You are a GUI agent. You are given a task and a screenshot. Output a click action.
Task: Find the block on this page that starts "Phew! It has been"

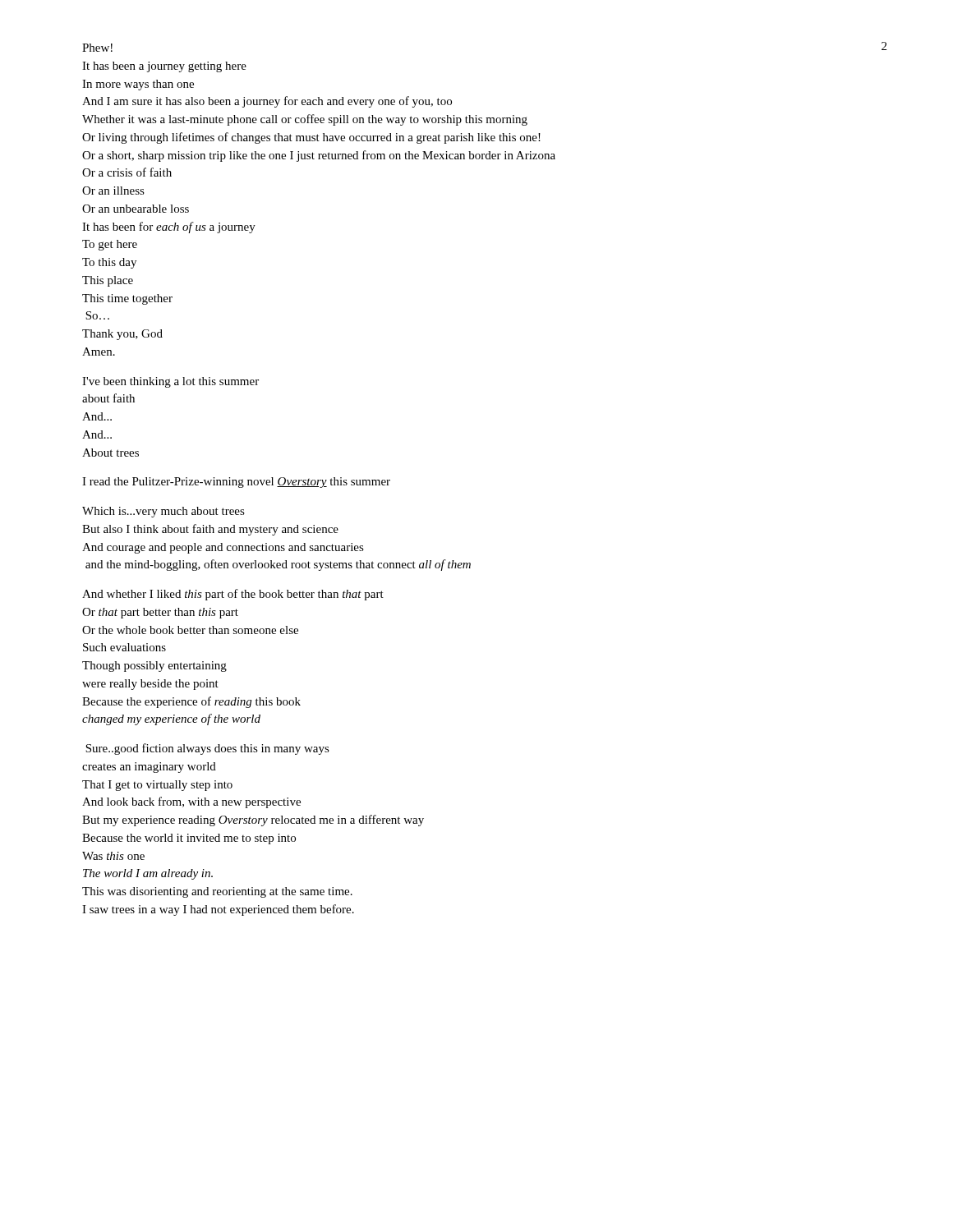click(97, 48)
